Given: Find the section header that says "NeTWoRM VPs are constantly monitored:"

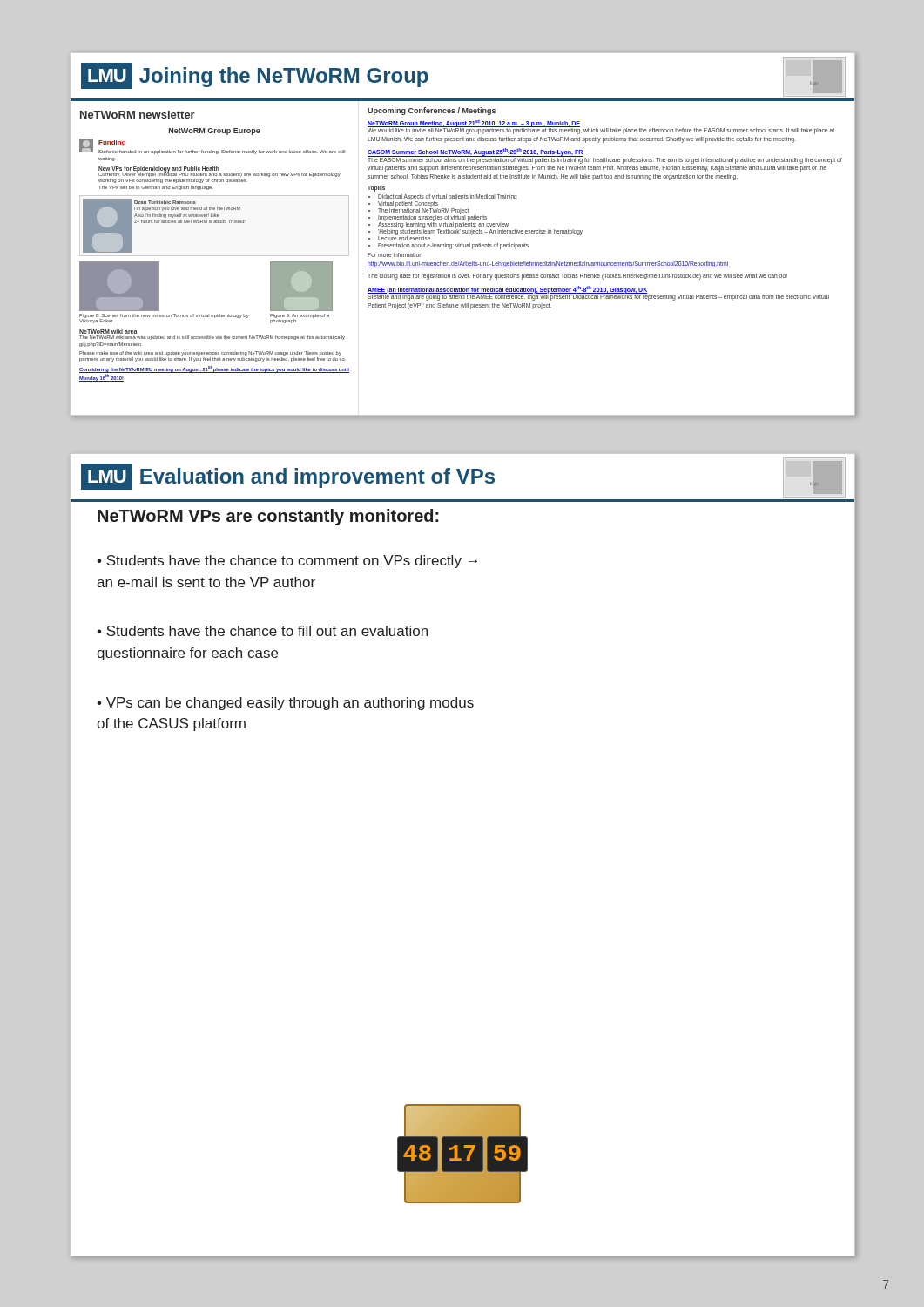Looking at the screenshot, I should point(268,516).
